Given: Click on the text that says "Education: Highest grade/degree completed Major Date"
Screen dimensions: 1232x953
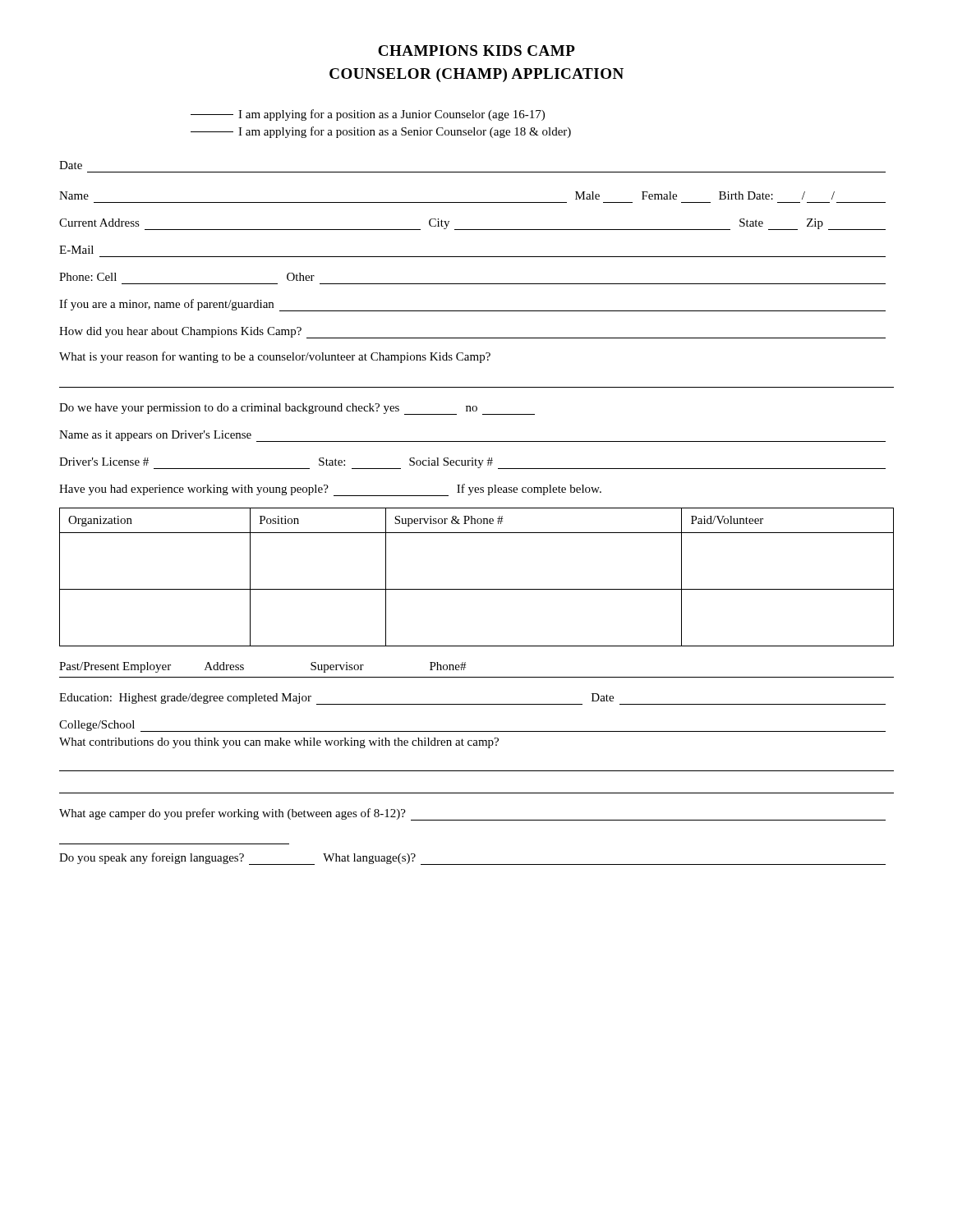Looking at the screenshot, I should (x=472, y=697).
